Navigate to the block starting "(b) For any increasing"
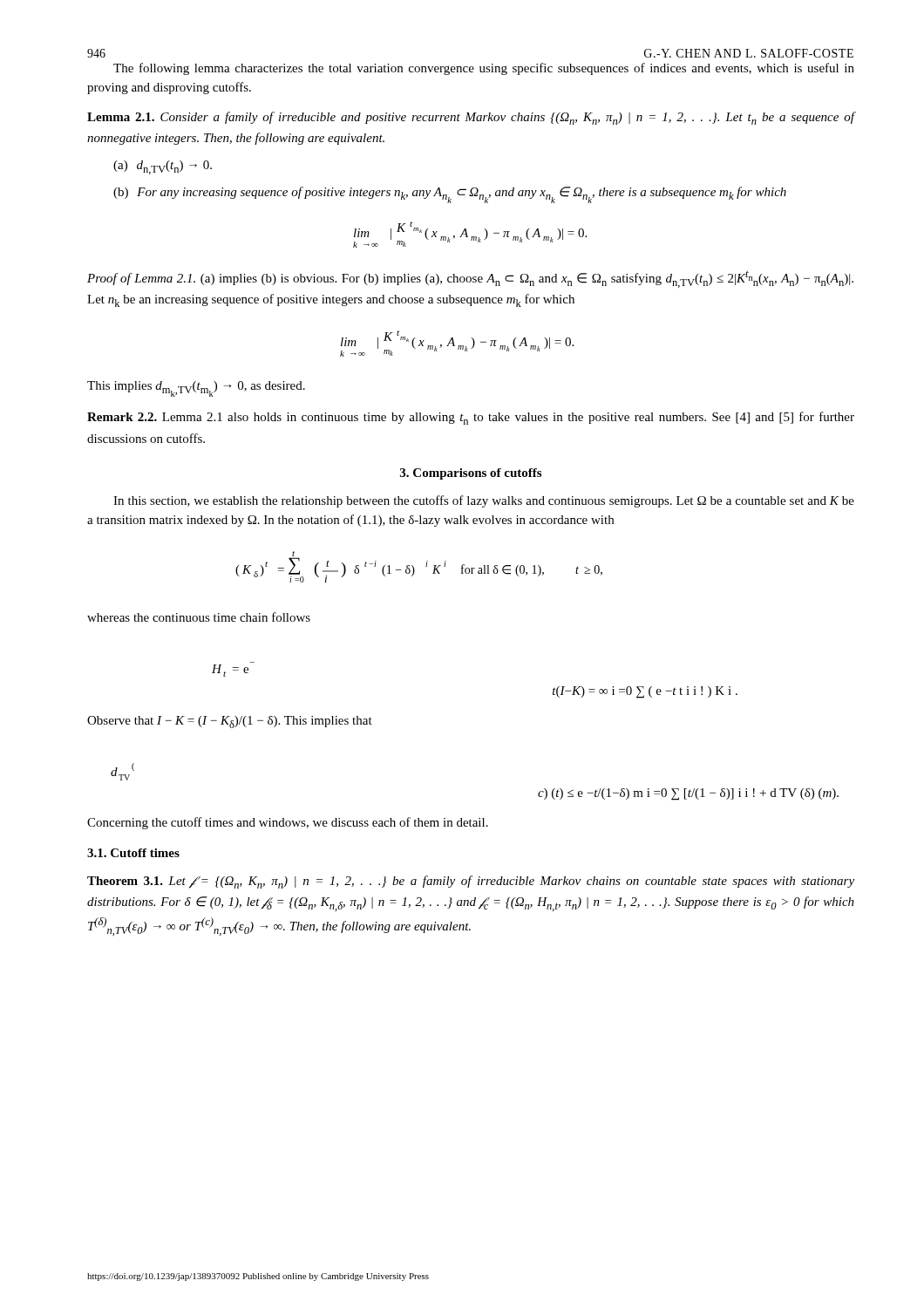This screenshot has height=1308, width=924. click(484, 220)
